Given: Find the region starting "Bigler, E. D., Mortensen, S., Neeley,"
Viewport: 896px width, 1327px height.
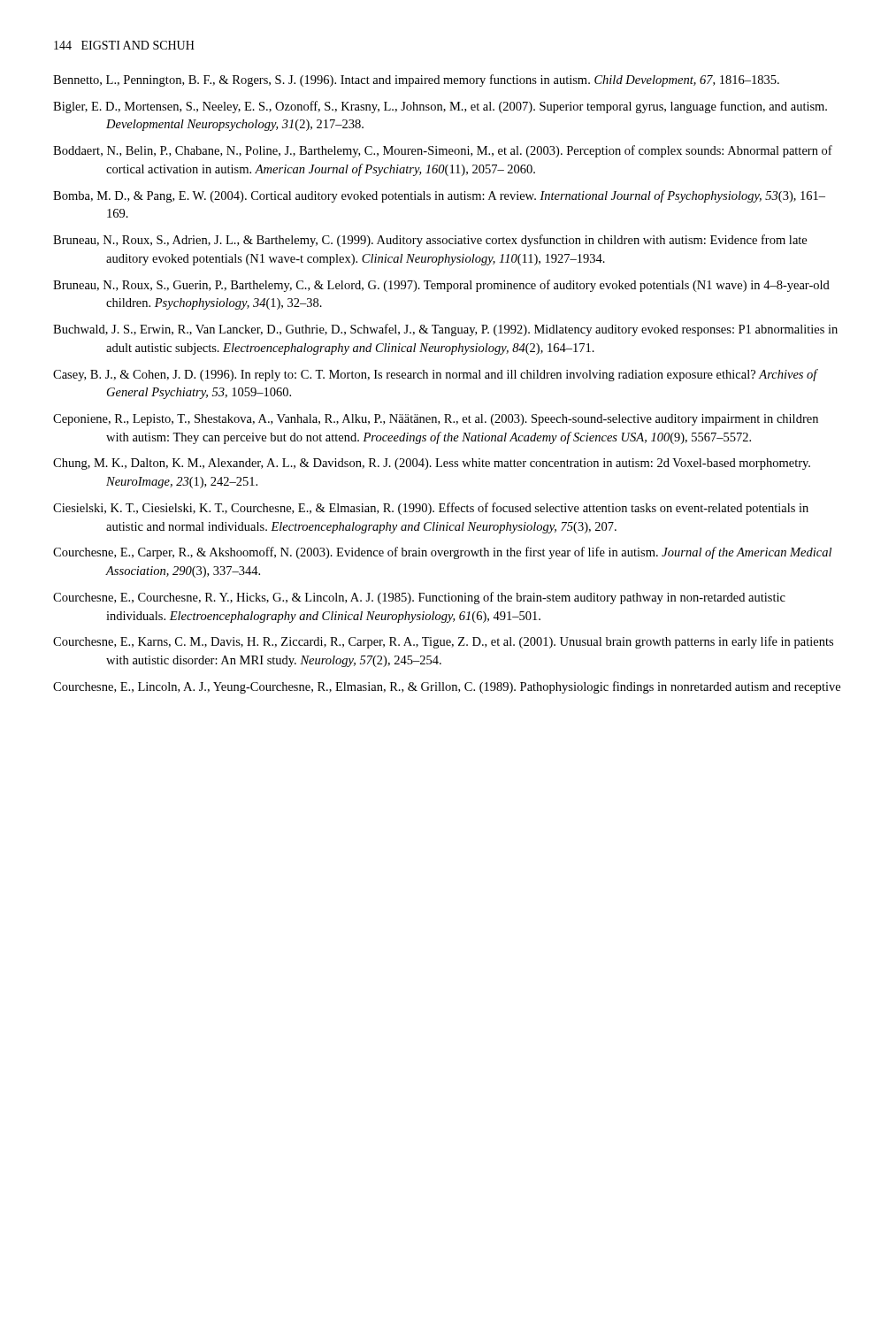Looking at the screenshot, I should 440,115.
